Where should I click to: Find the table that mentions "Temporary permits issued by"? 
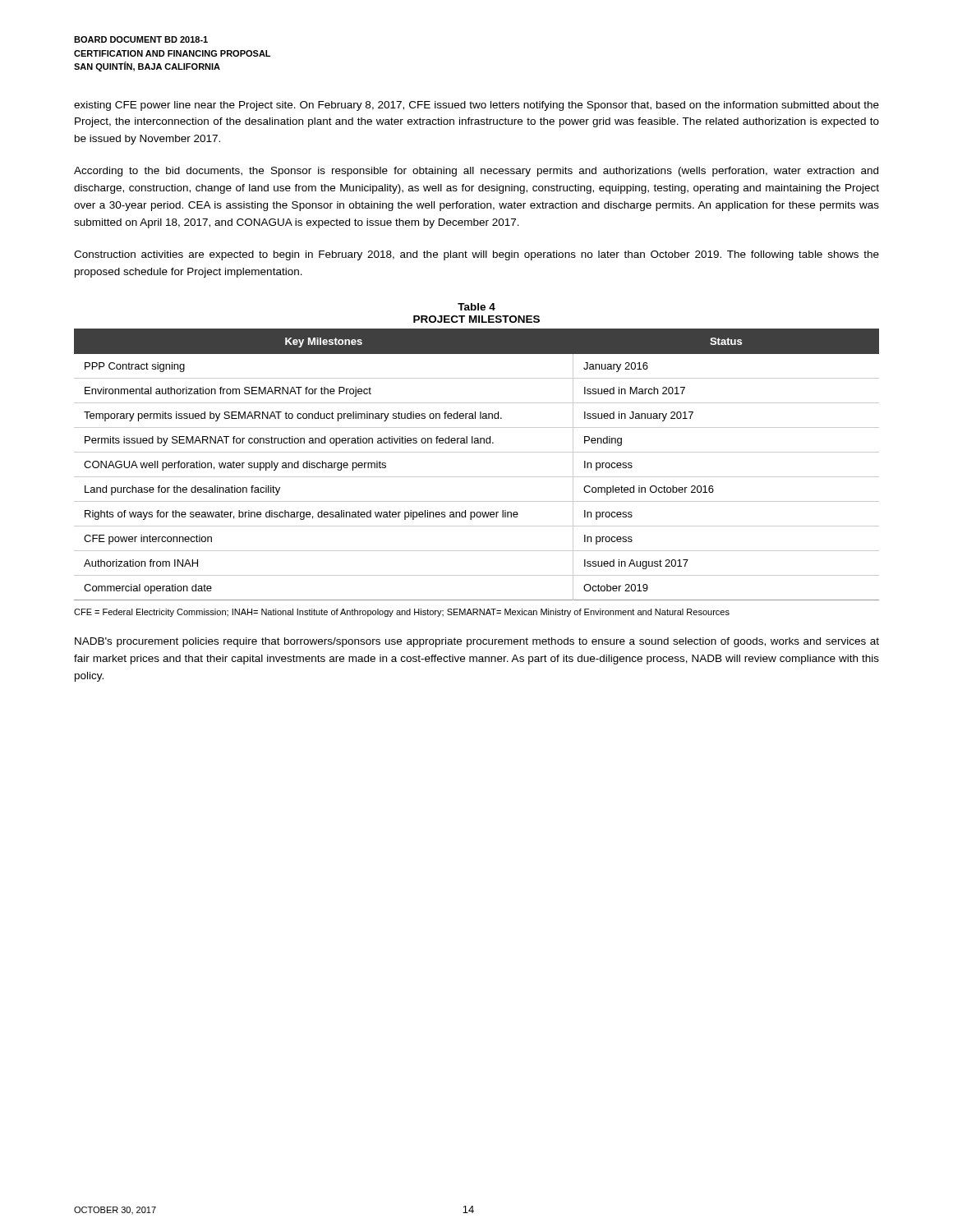click(476, 464)
